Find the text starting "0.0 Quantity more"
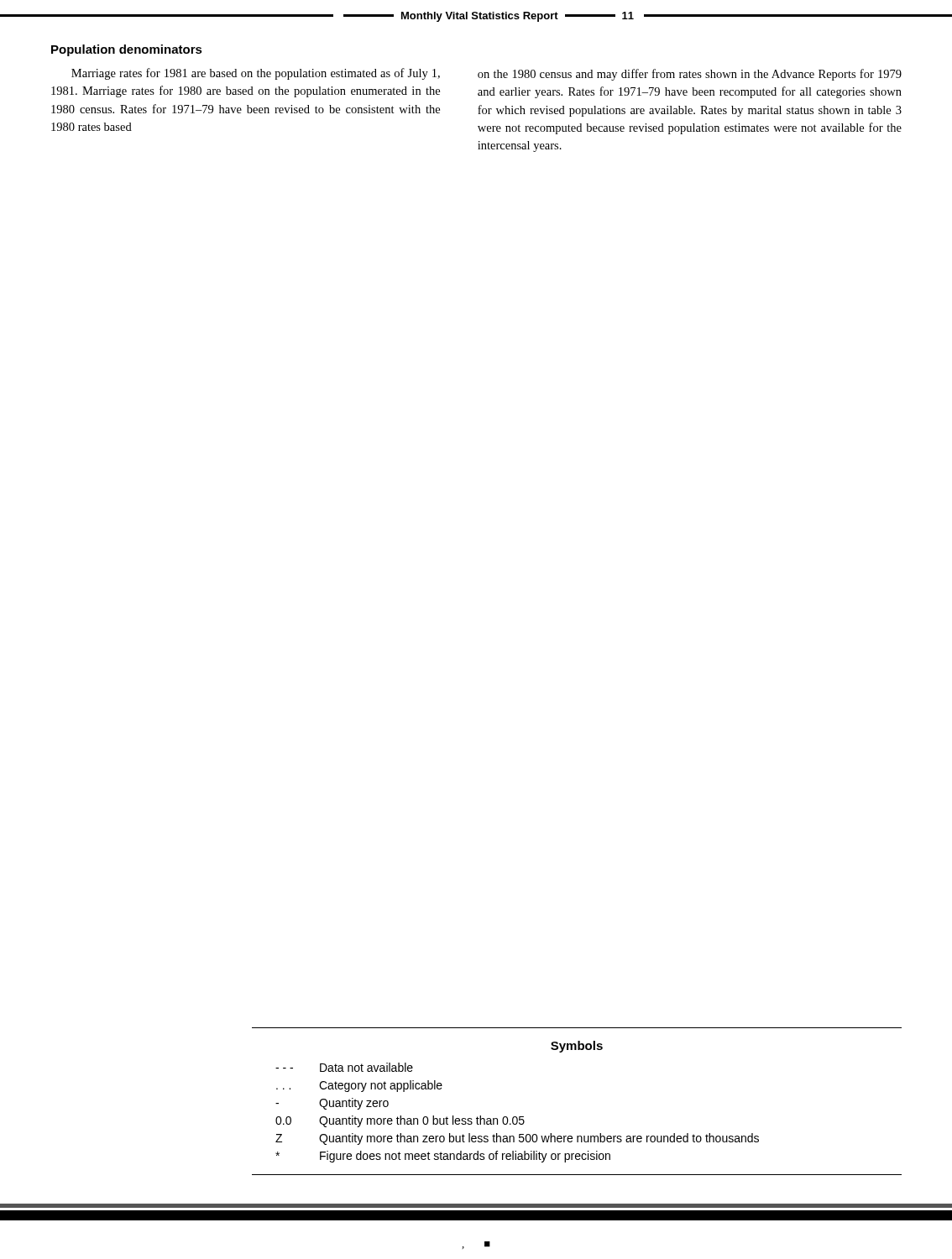Image resolution: width=952 pixels, height=1259 pixels. click(x=400, y=1121)
